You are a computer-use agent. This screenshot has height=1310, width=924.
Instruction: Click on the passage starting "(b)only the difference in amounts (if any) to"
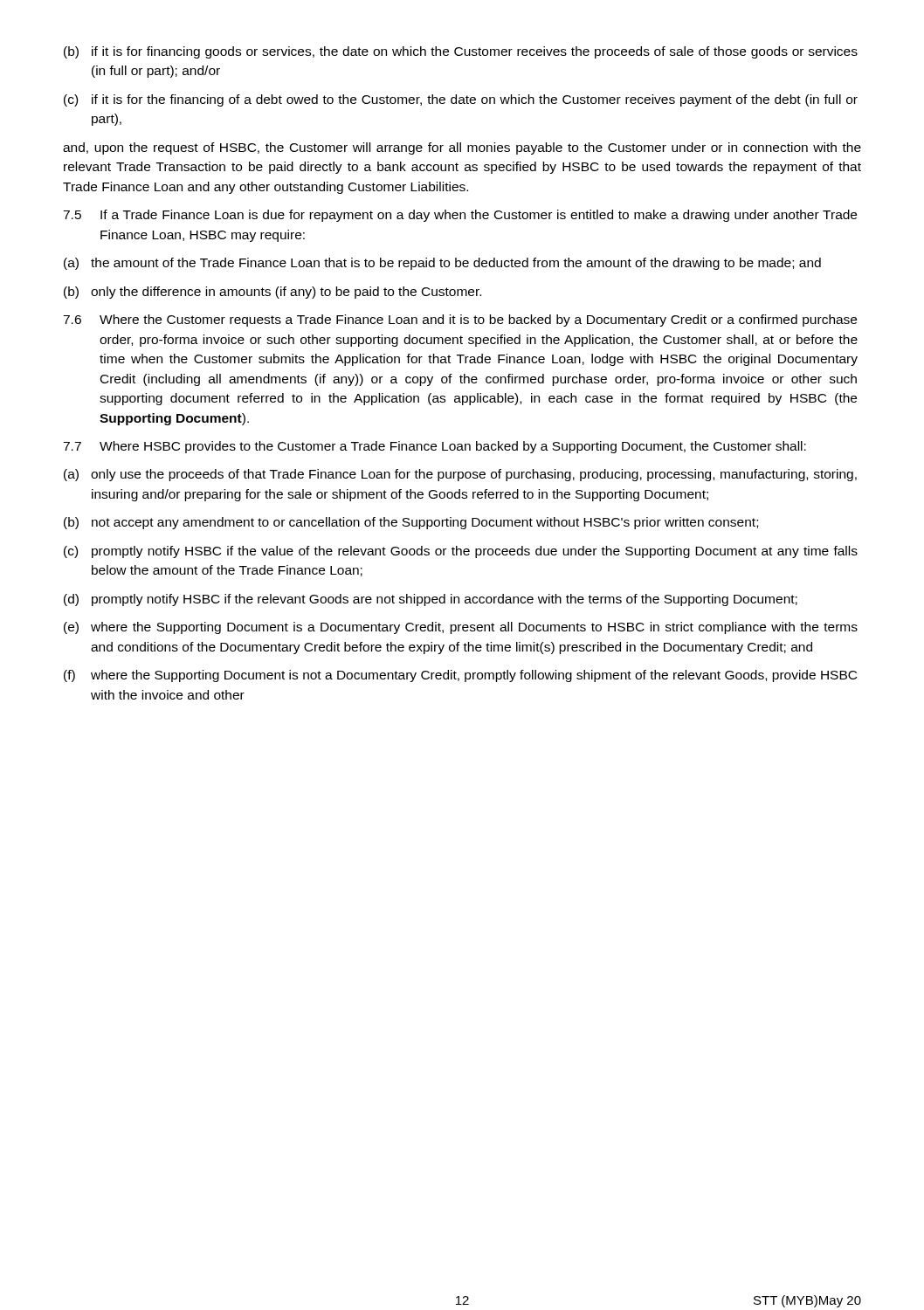(460, 292)
